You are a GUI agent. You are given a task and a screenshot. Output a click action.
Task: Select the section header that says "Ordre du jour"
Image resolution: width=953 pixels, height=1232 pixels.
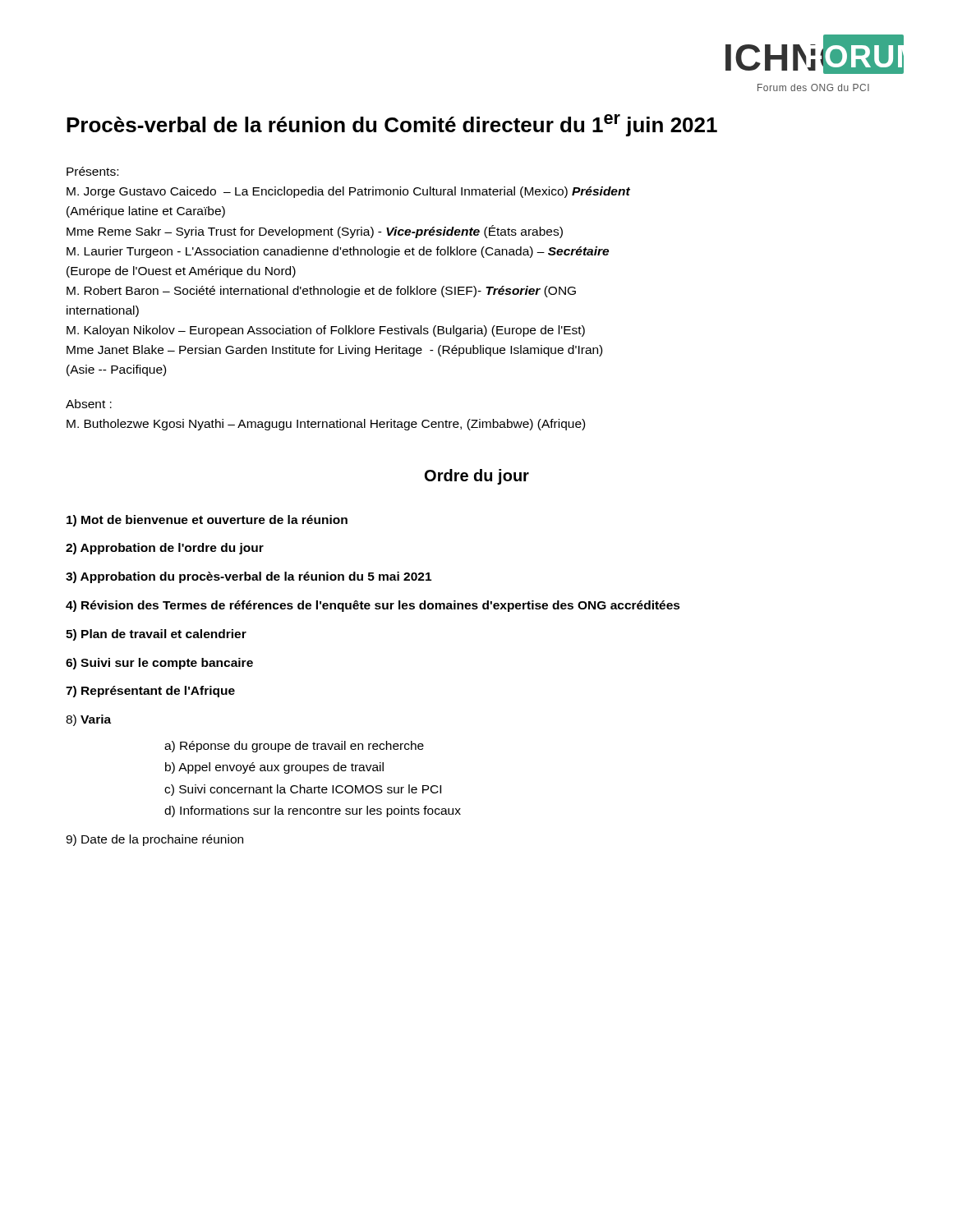[x=476, y=475]
